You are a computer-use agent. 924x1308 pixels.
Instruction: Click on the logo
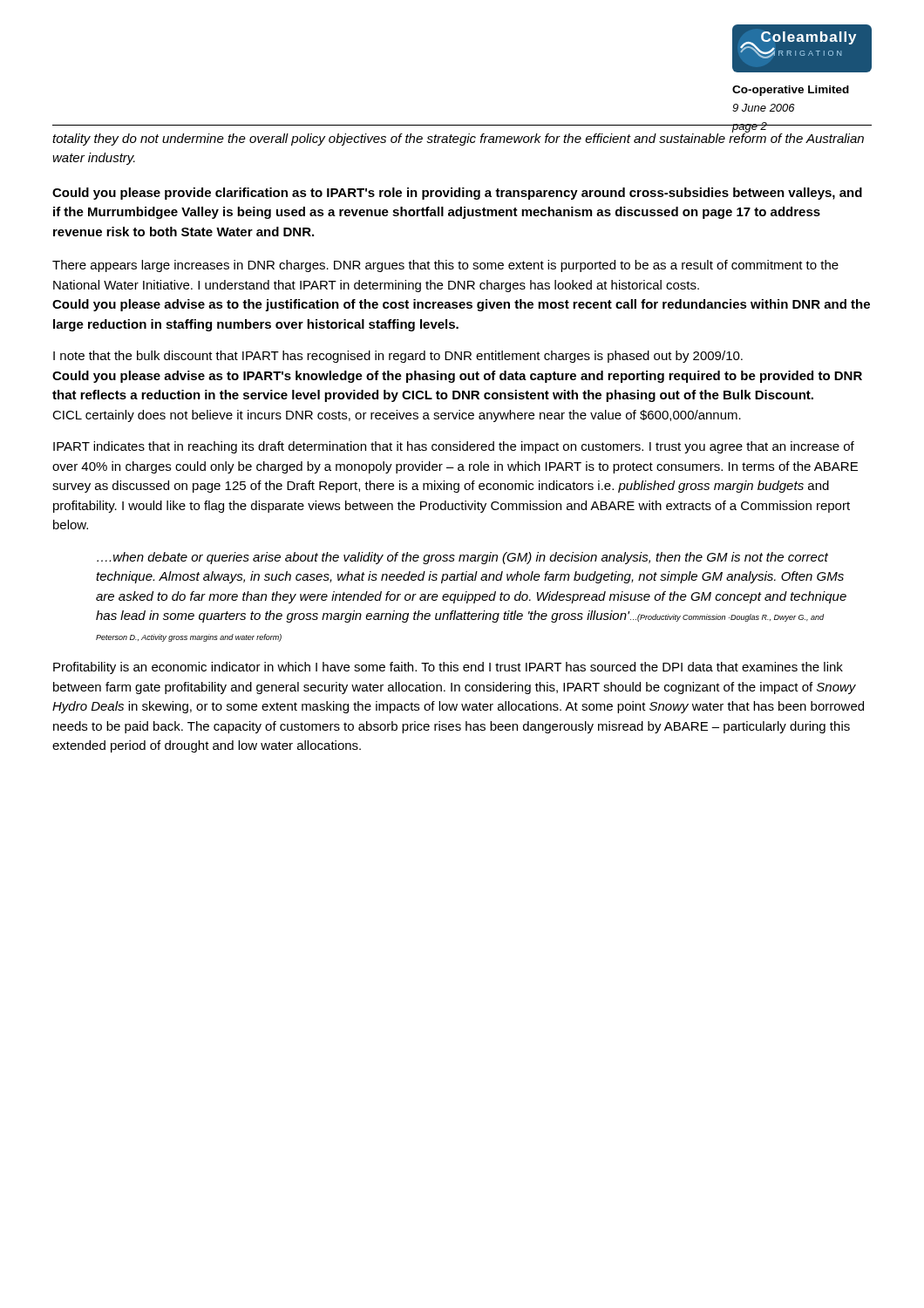pos(802,80)
